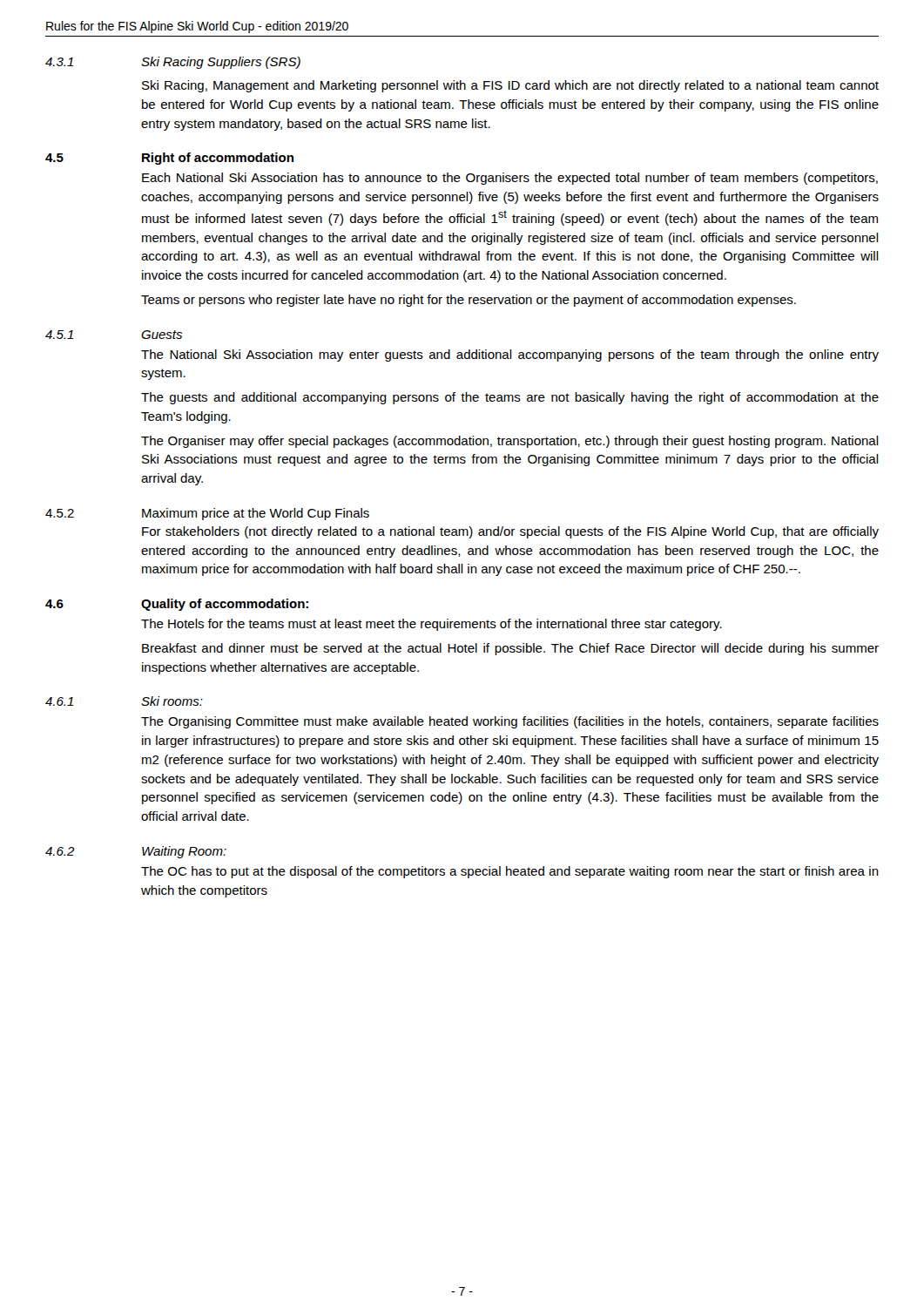Navigate to the passage starting "4.5.1 Guests"

point(61,334)
